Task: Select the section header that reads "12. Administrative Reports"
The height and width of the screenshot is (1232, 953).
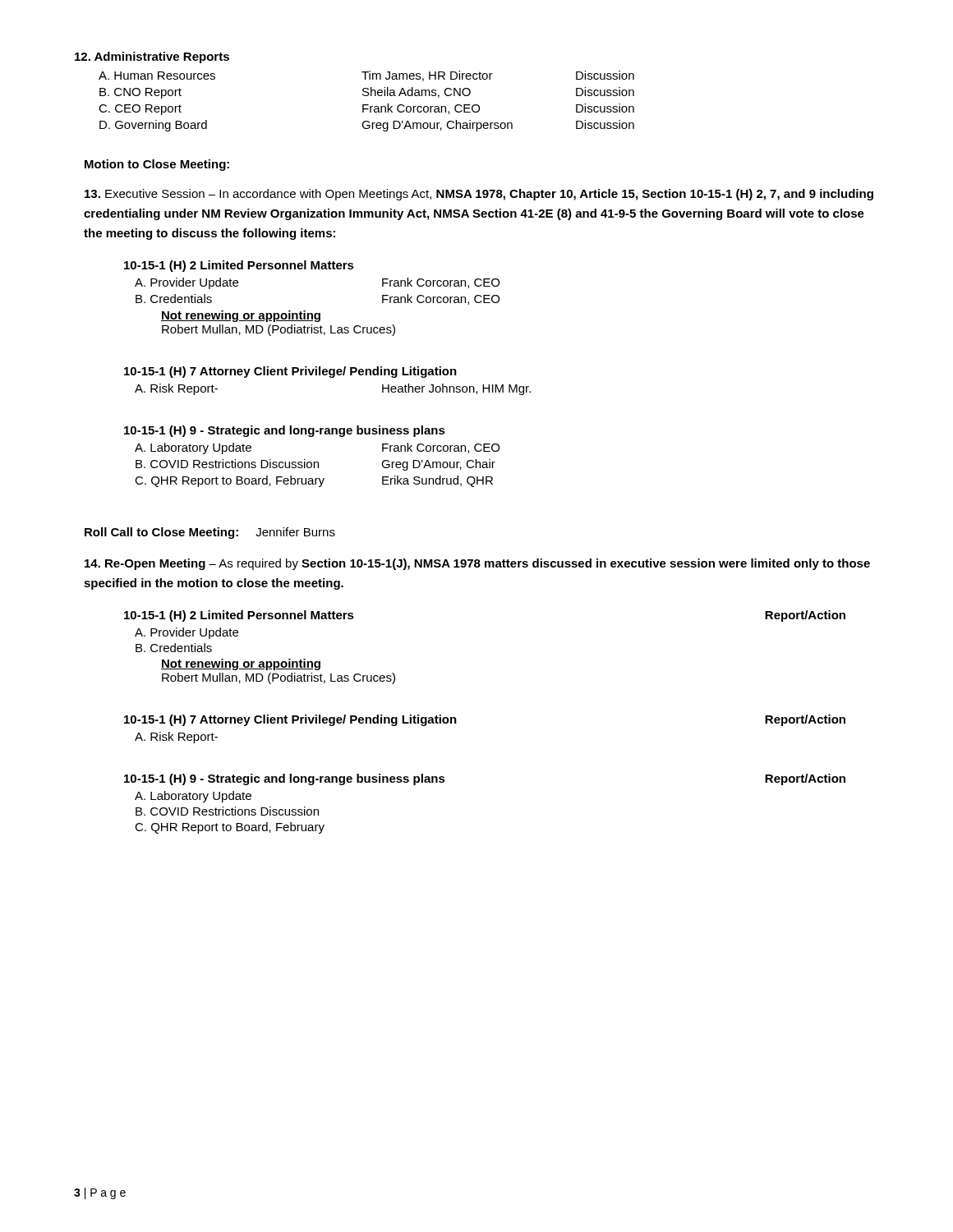Action: click(152, 56)
